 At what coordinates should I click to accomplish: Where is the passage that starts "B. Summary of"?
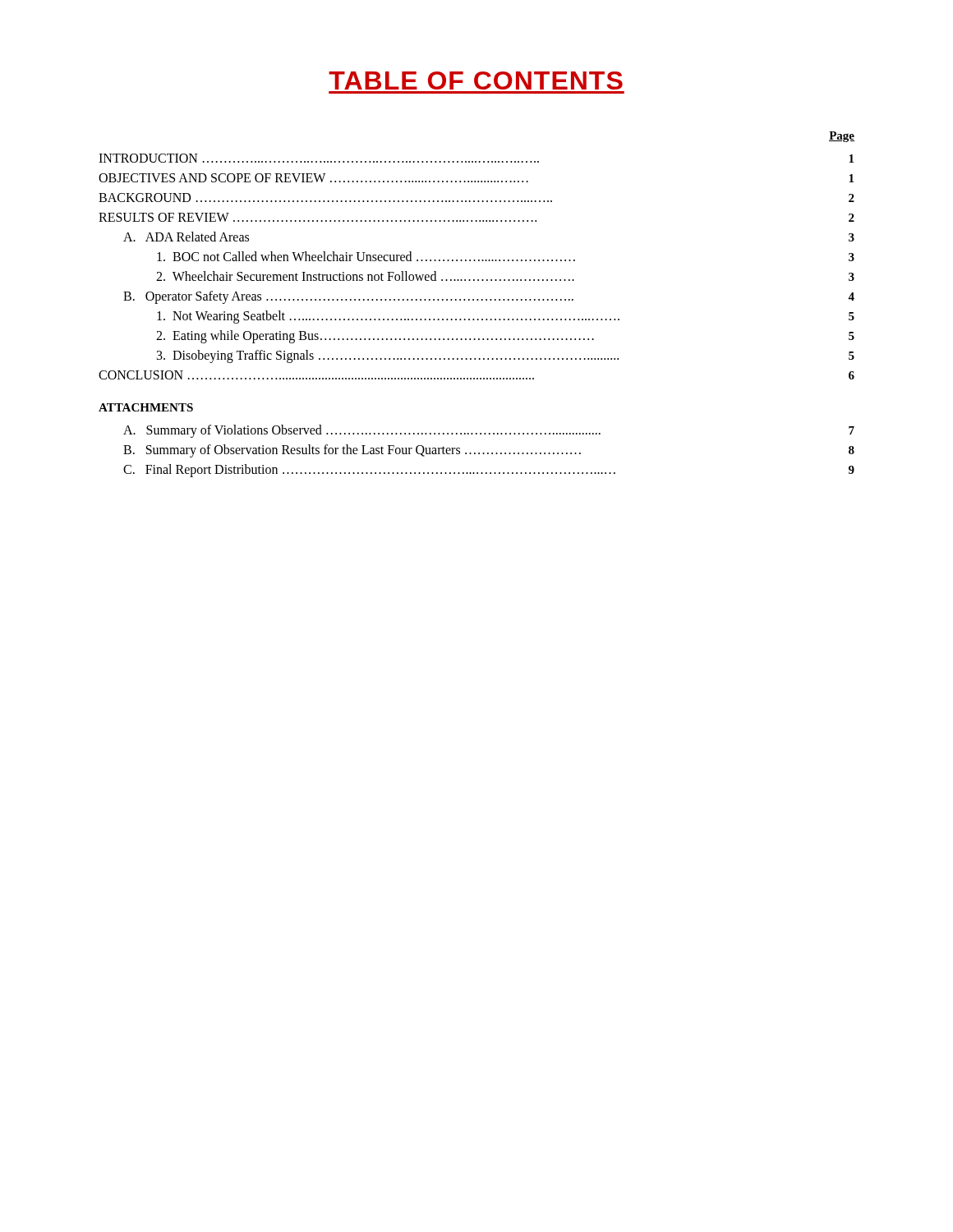489,450
